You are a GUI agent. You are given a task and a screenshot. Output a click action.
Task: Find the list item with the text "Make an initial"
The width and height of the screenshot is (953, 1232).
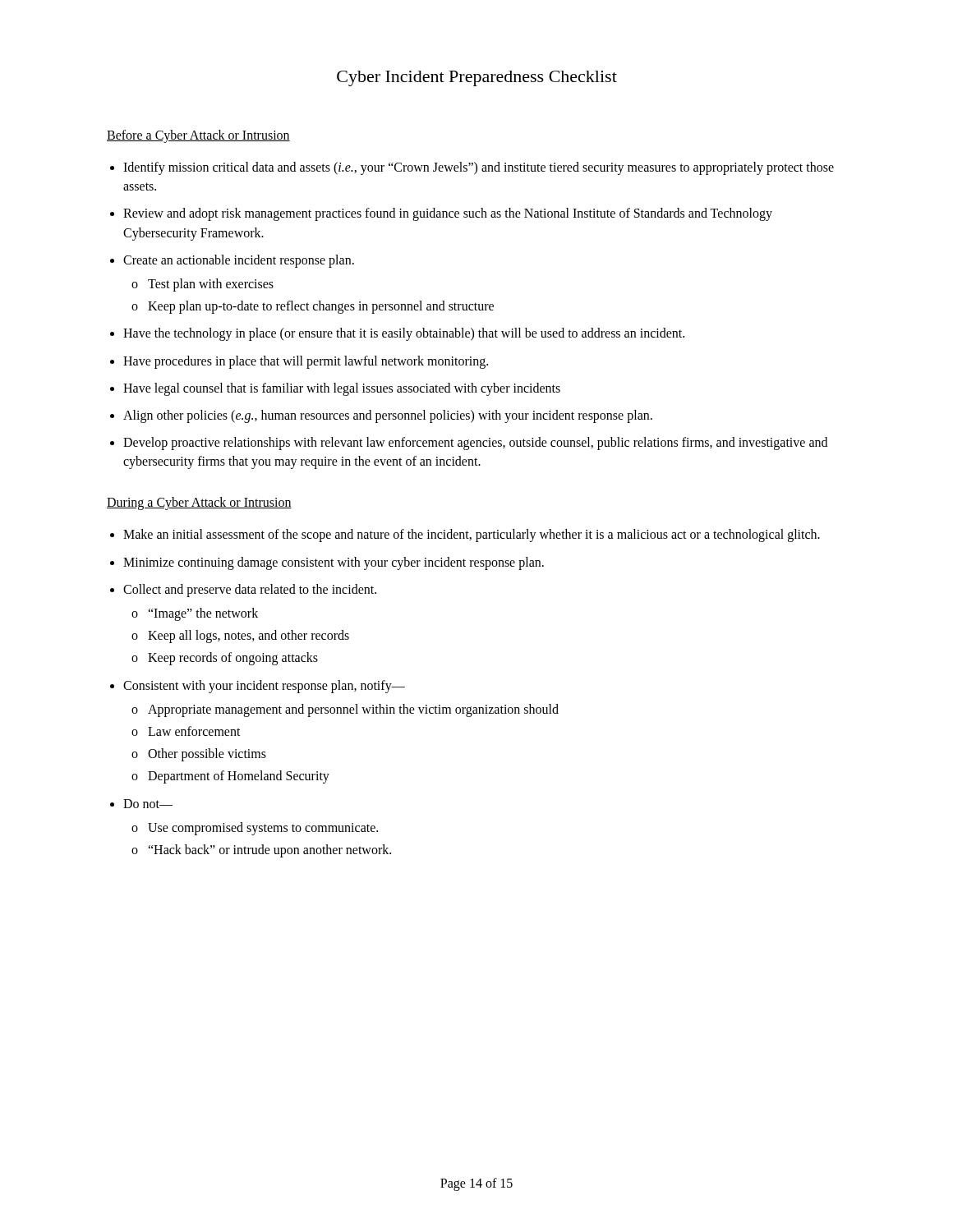472,535
